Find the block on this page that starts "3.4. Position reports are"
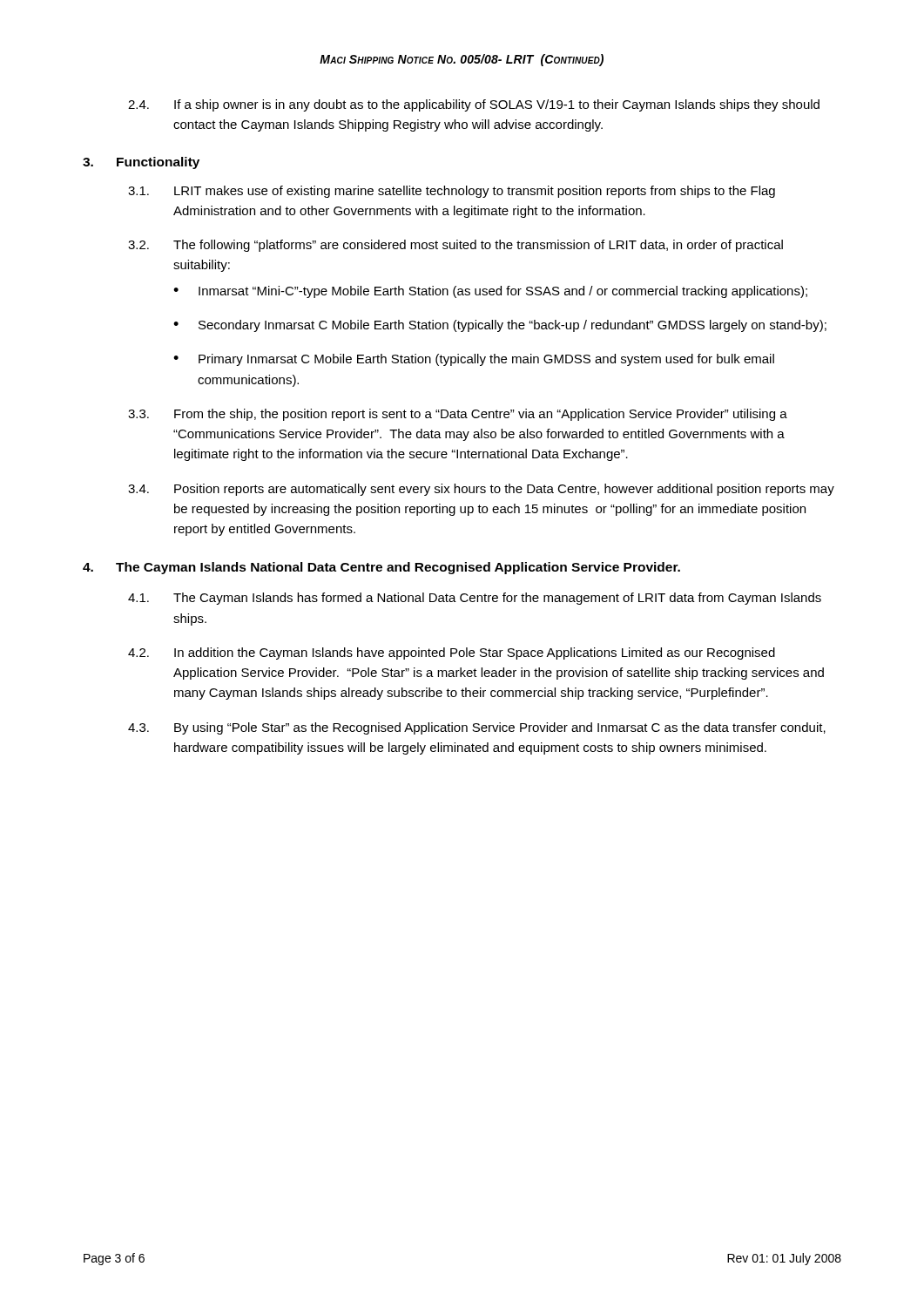Image resolution: width=924 pixels, height=1307 pixels. click(485, 508)
